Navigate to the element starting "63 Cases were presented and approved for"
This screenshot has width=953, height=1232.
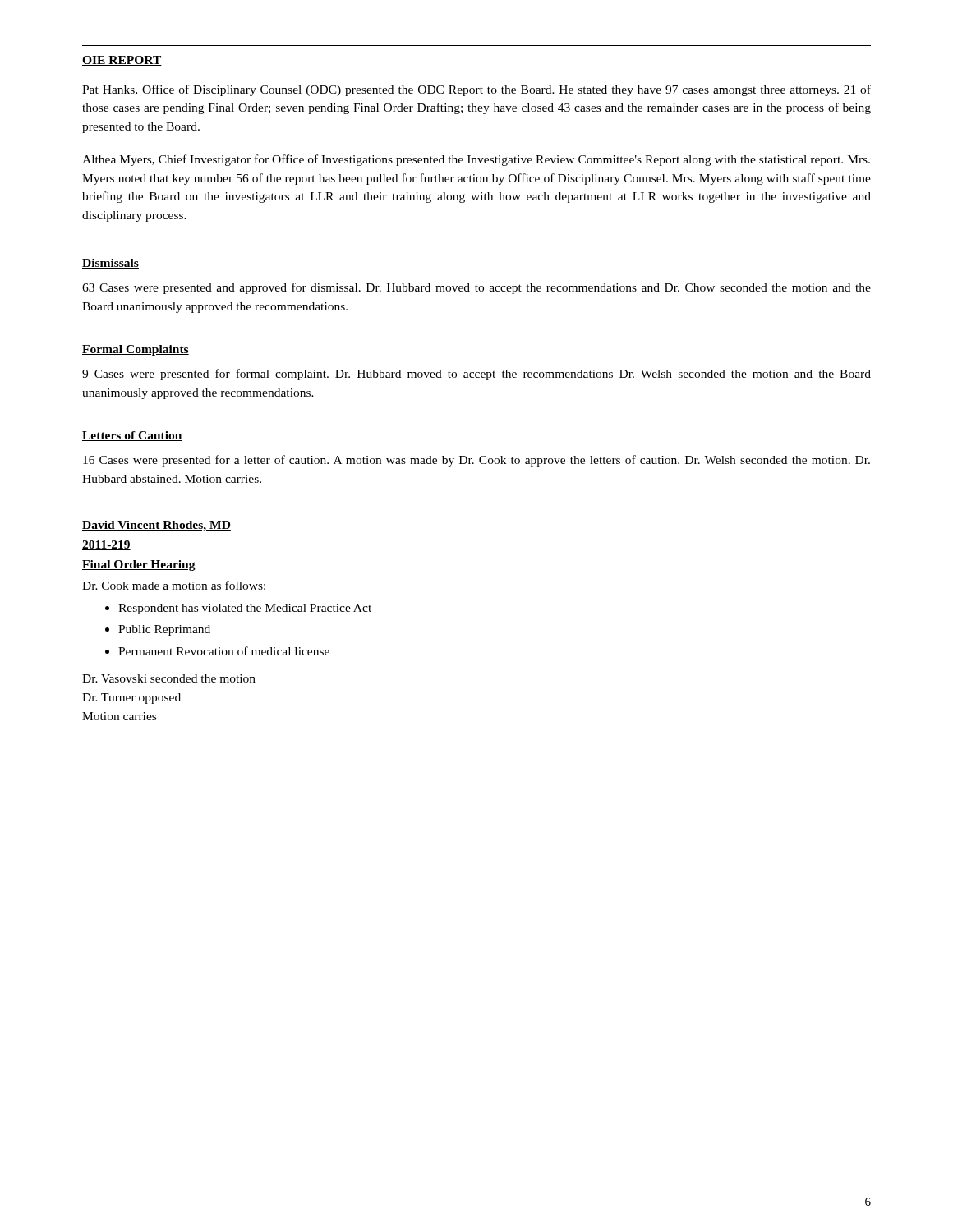(x=476, y=296)
